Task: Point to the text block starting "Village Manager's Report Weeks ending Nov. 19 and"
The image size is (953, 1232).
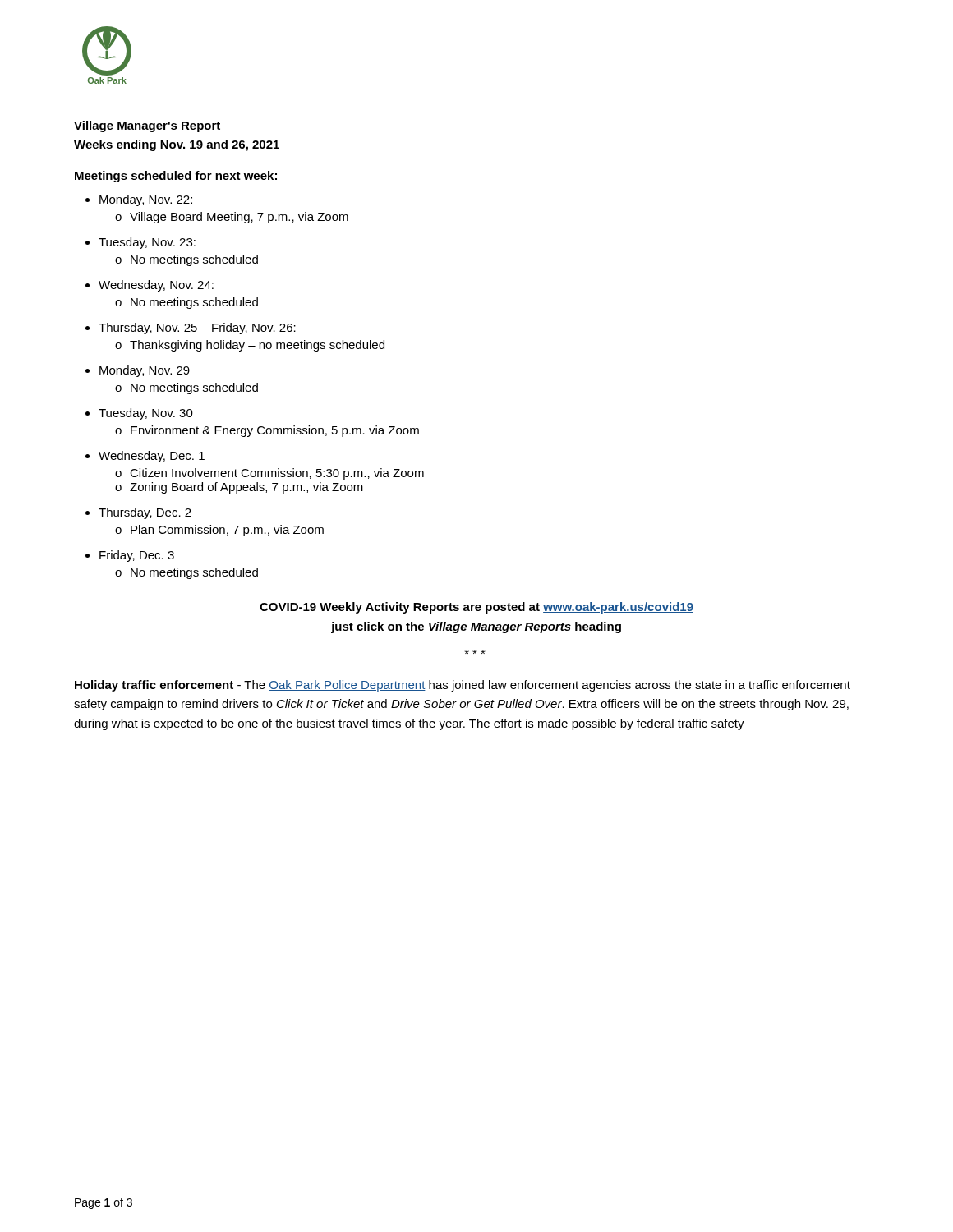Action: pyautogui.click(x=177, y=134)
